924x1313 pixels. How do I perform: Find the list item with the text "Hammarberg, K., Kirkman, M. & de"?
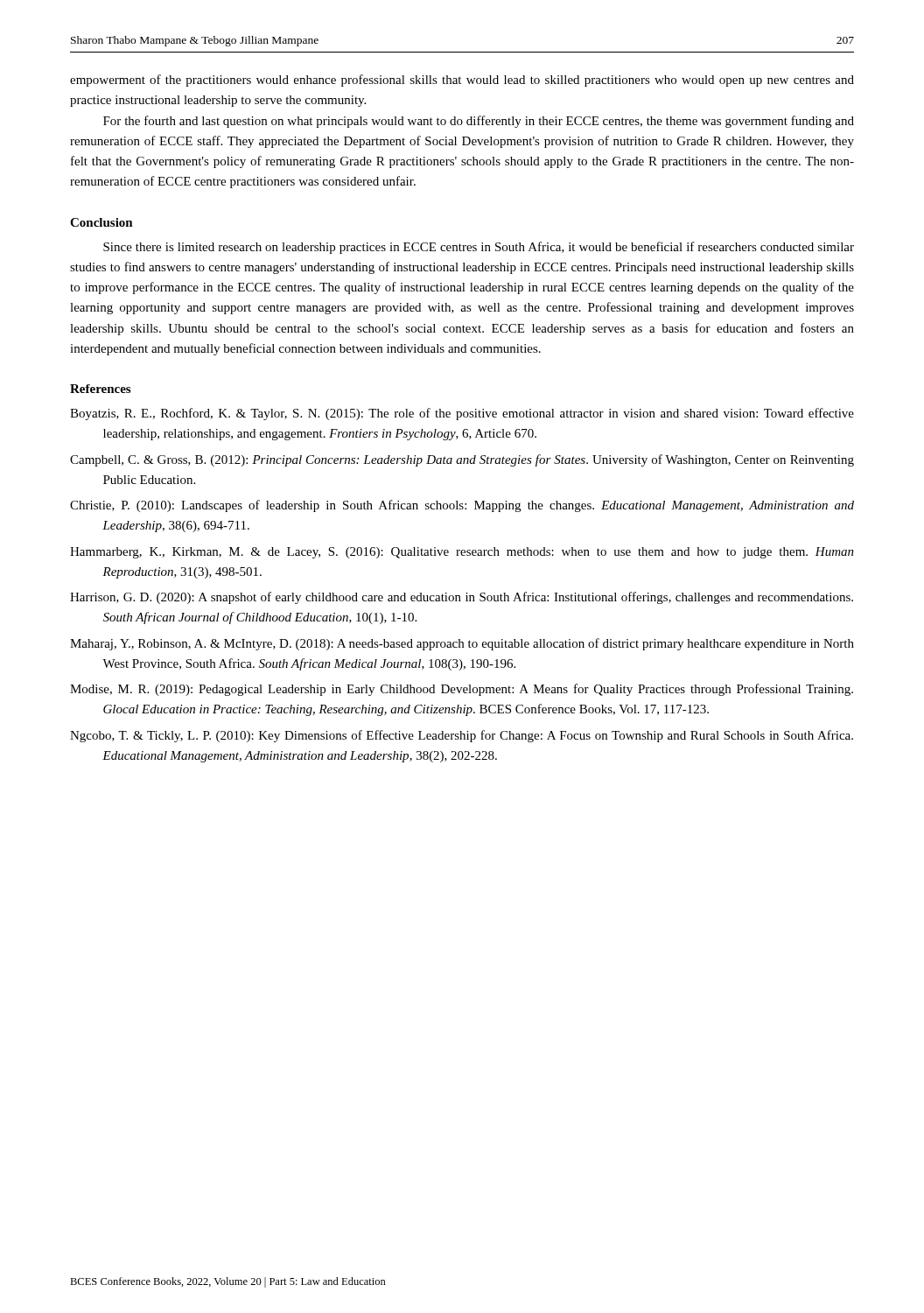click(462, 561)
